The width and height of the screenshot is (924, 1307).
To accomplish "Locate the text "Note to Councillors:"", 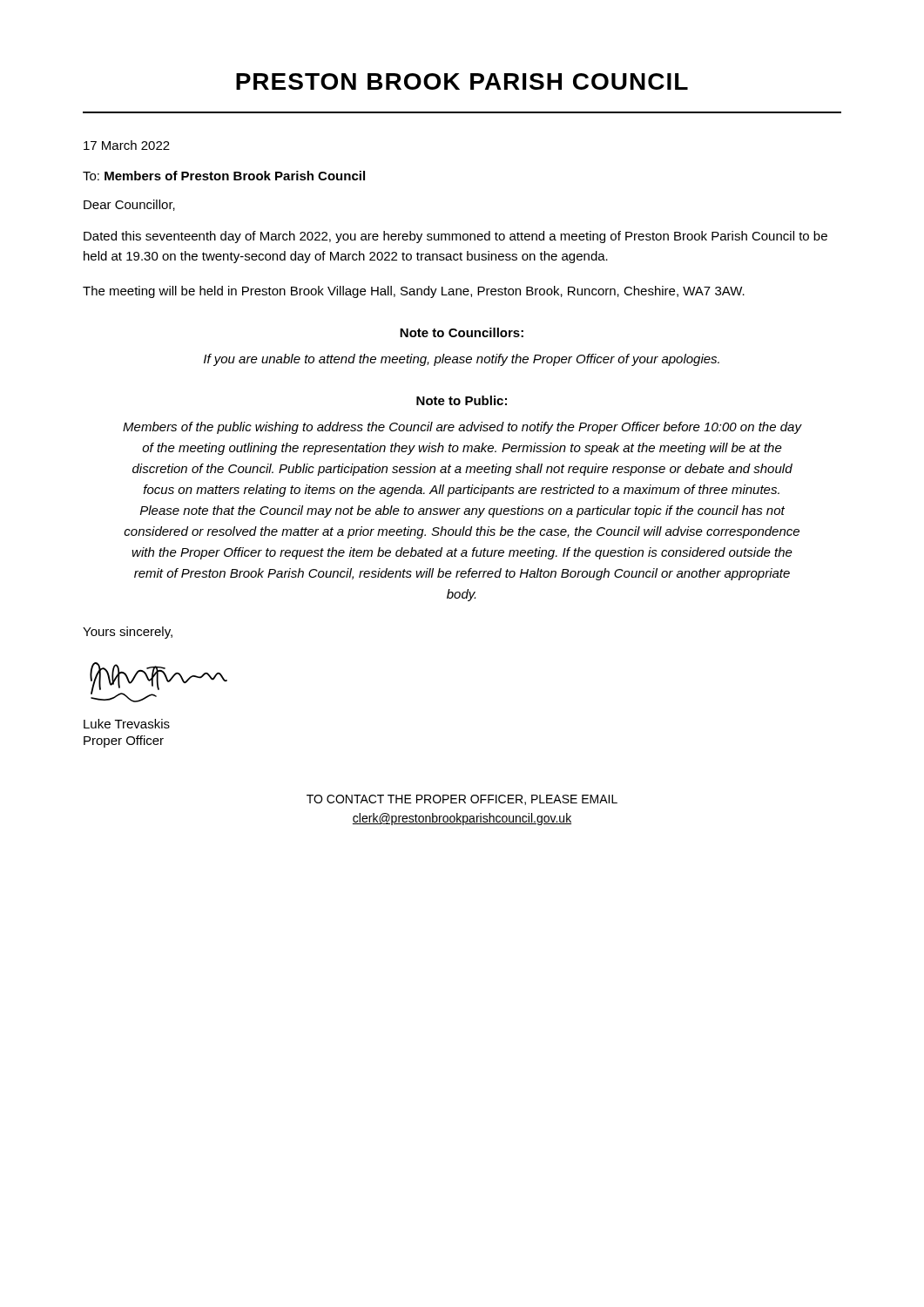I will 462,332.
